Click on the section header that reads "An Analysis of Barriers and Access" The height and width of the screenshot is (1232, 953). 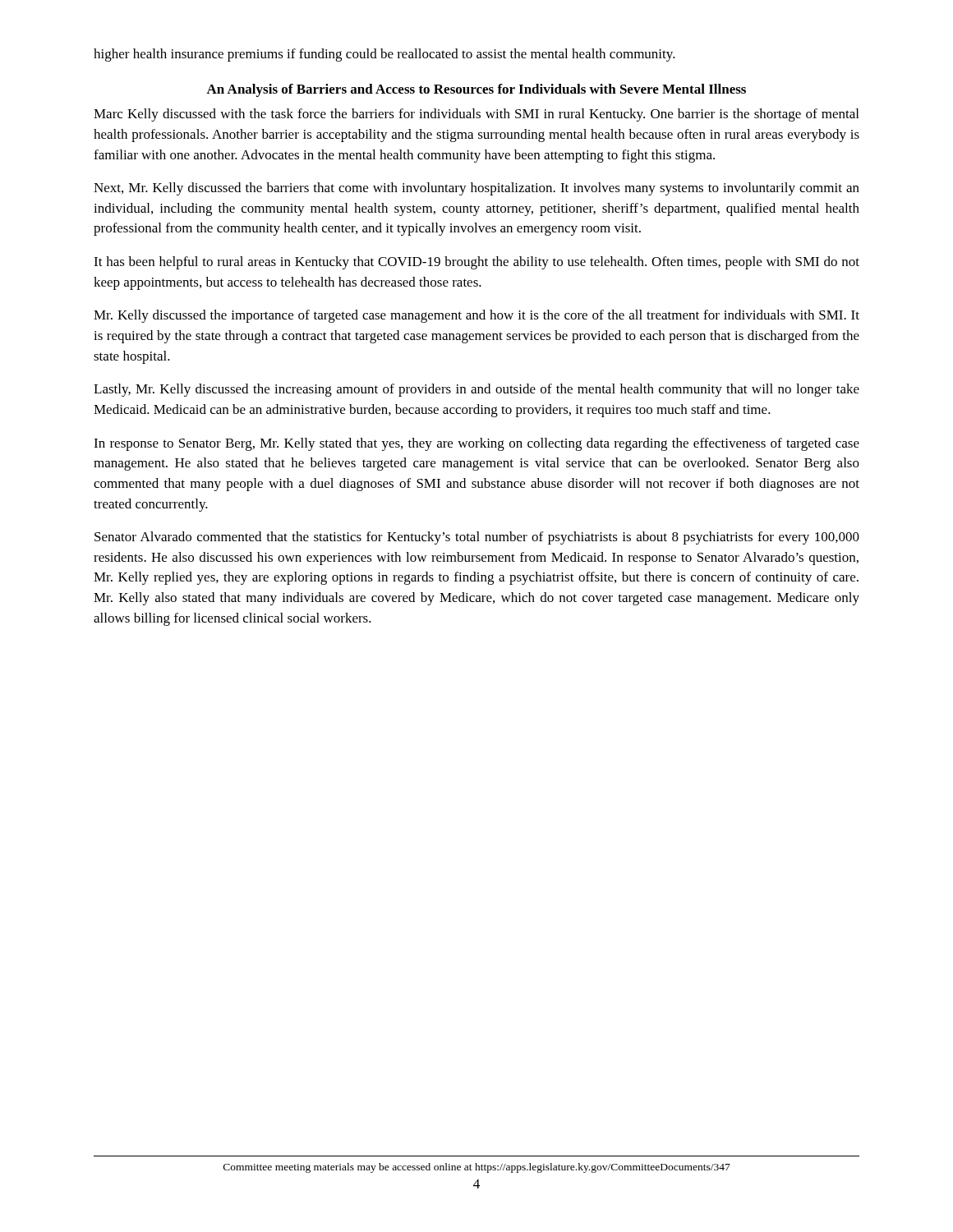476,89
